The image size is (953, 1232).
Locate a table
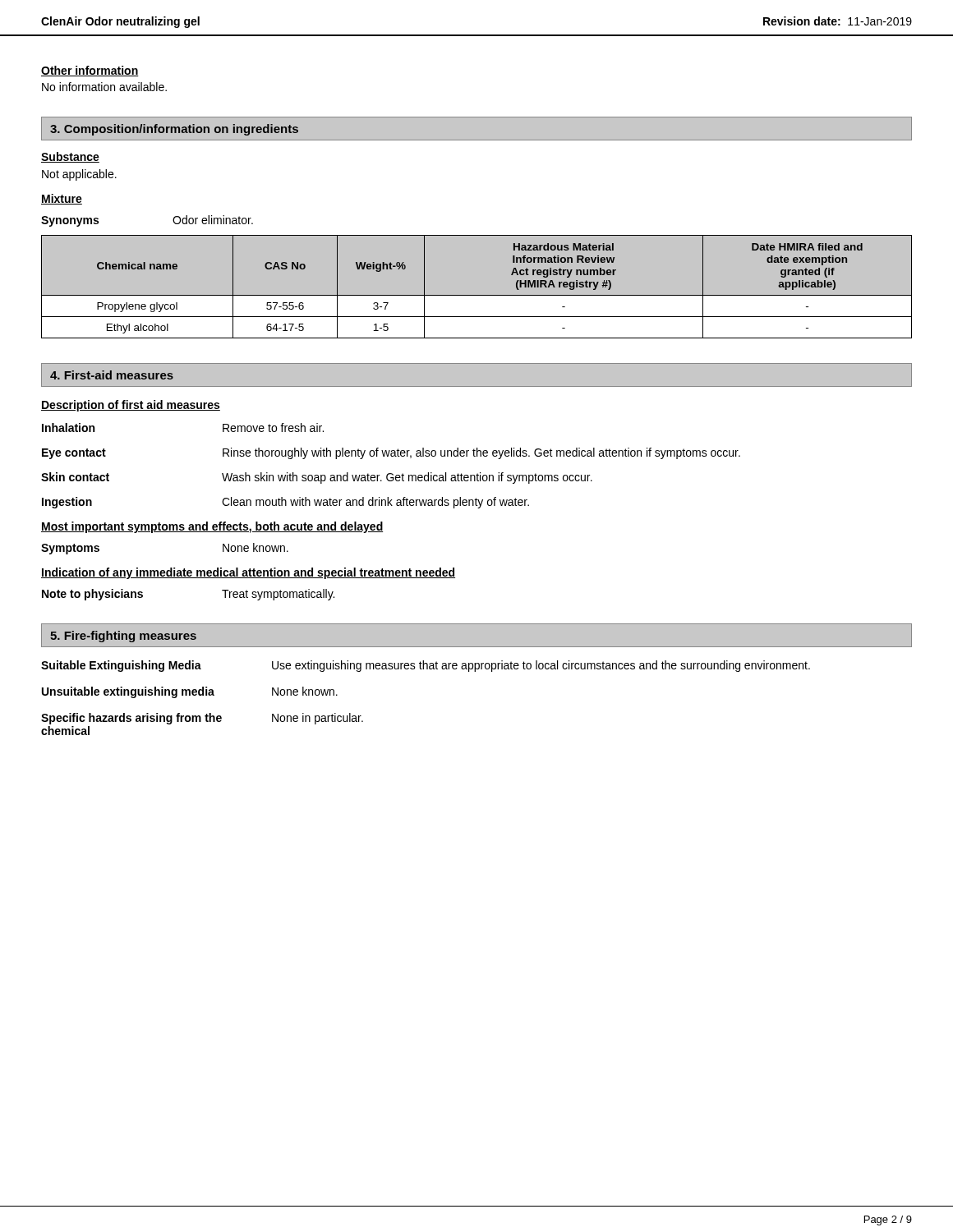476,287
